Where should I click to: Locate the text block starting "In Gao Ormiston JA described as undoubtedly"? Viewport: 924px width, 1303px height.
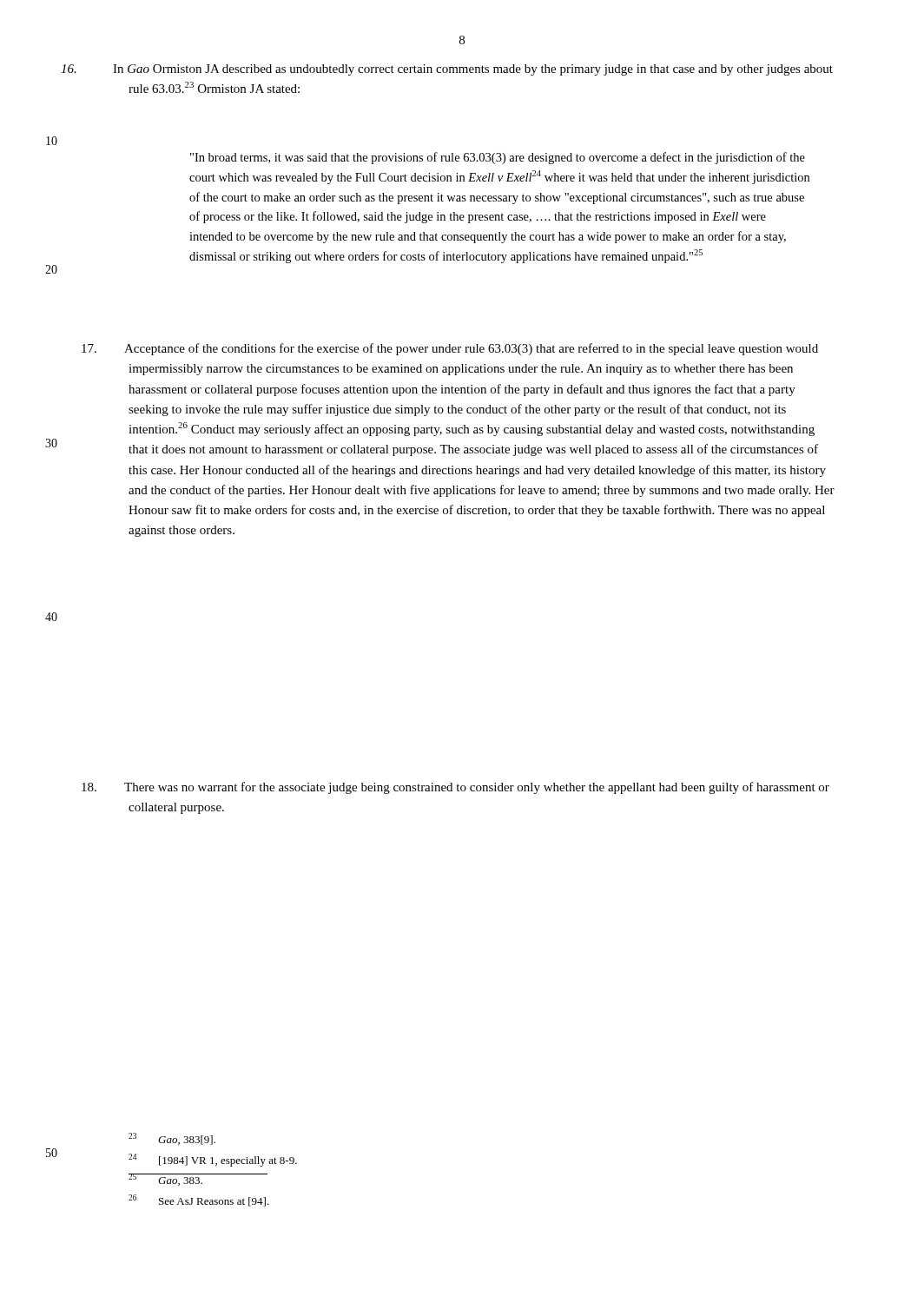click(x=481, y=77)
